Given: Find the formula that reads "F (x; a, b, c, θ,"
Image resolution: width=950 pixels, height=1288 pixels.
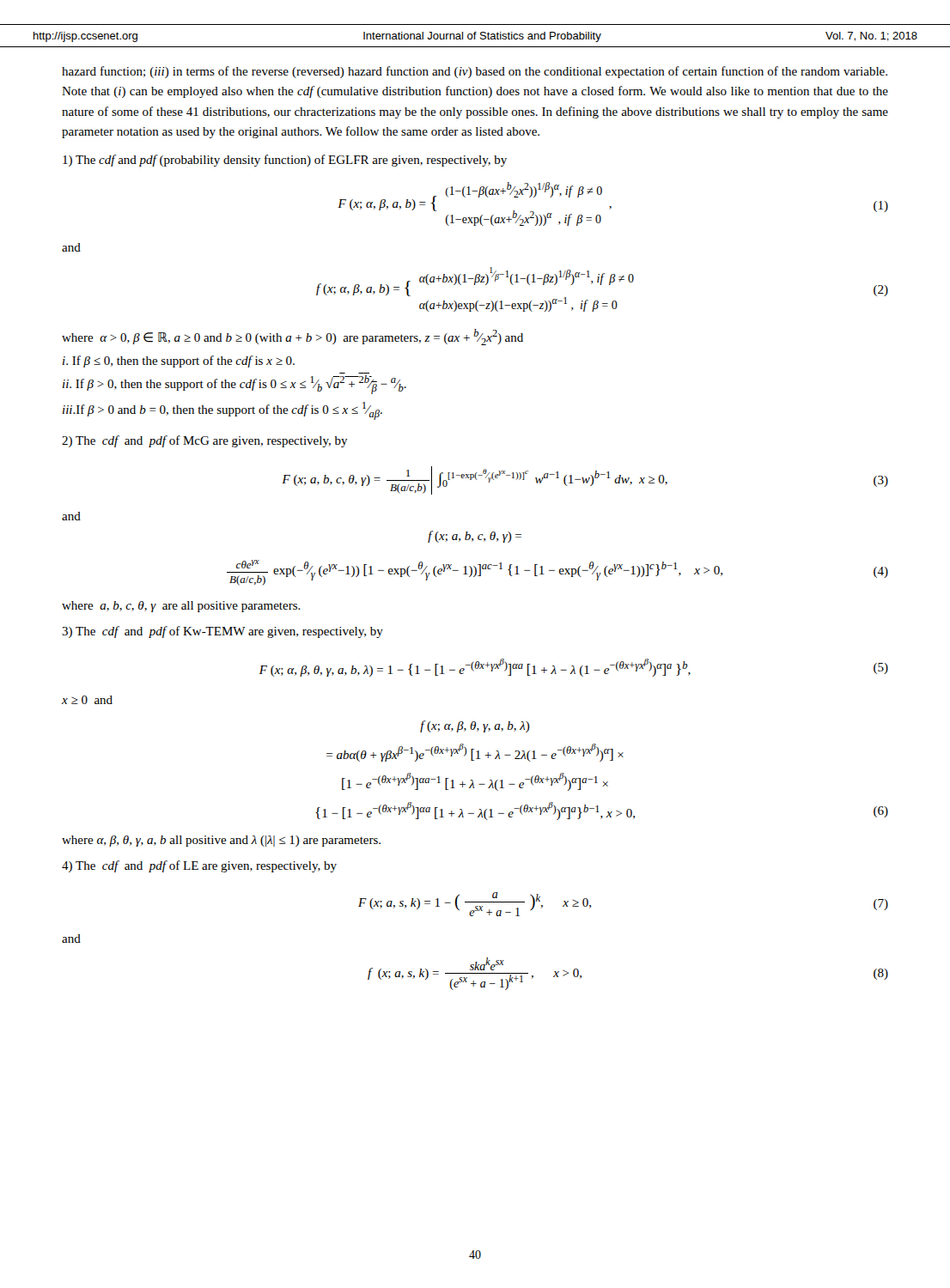Looking at the screenshot, I should click(585, 480).
